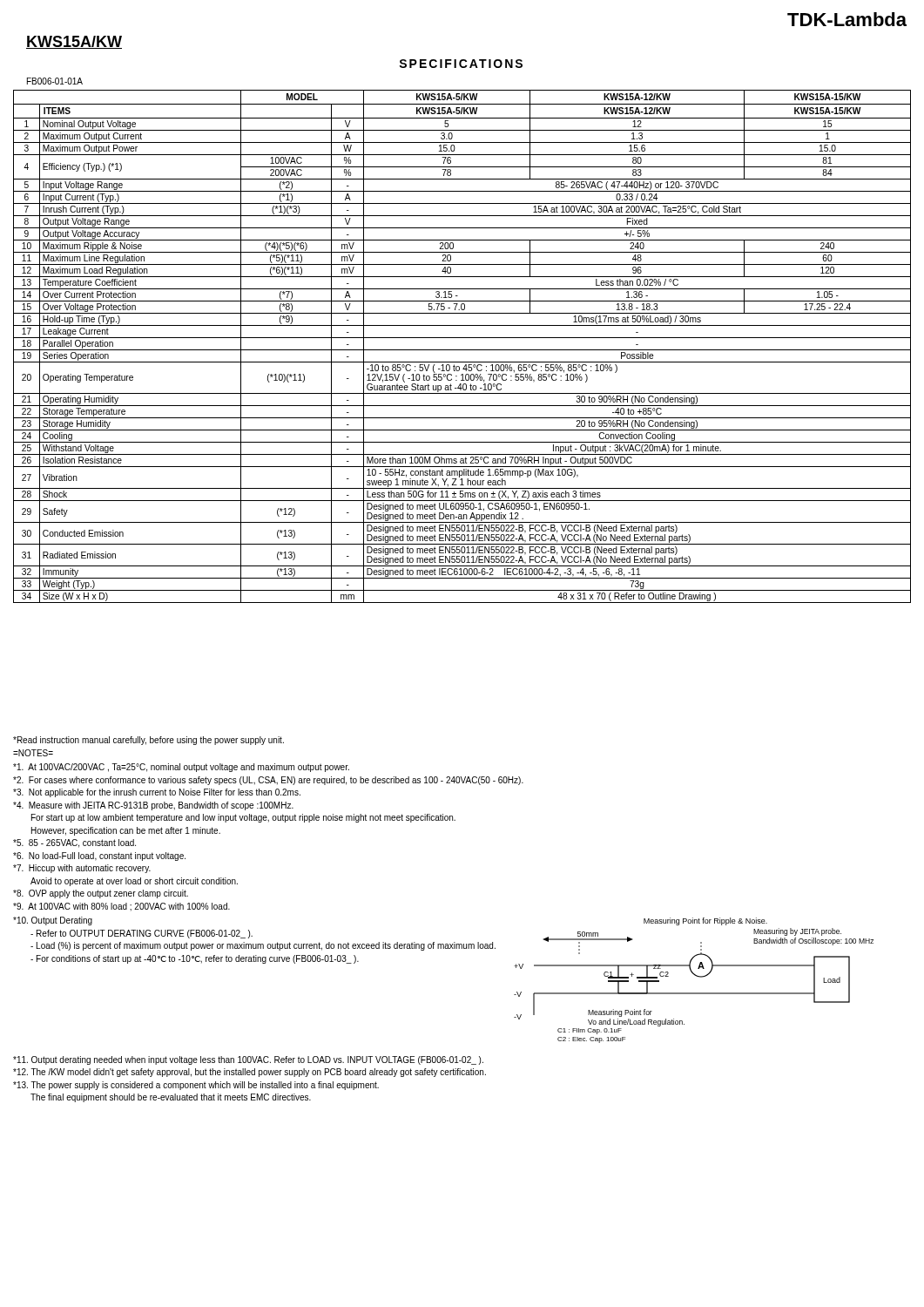924x1307 pixels.
Task: Point to the text starting "*12. The /KW model"
Action: (250, 1072)
